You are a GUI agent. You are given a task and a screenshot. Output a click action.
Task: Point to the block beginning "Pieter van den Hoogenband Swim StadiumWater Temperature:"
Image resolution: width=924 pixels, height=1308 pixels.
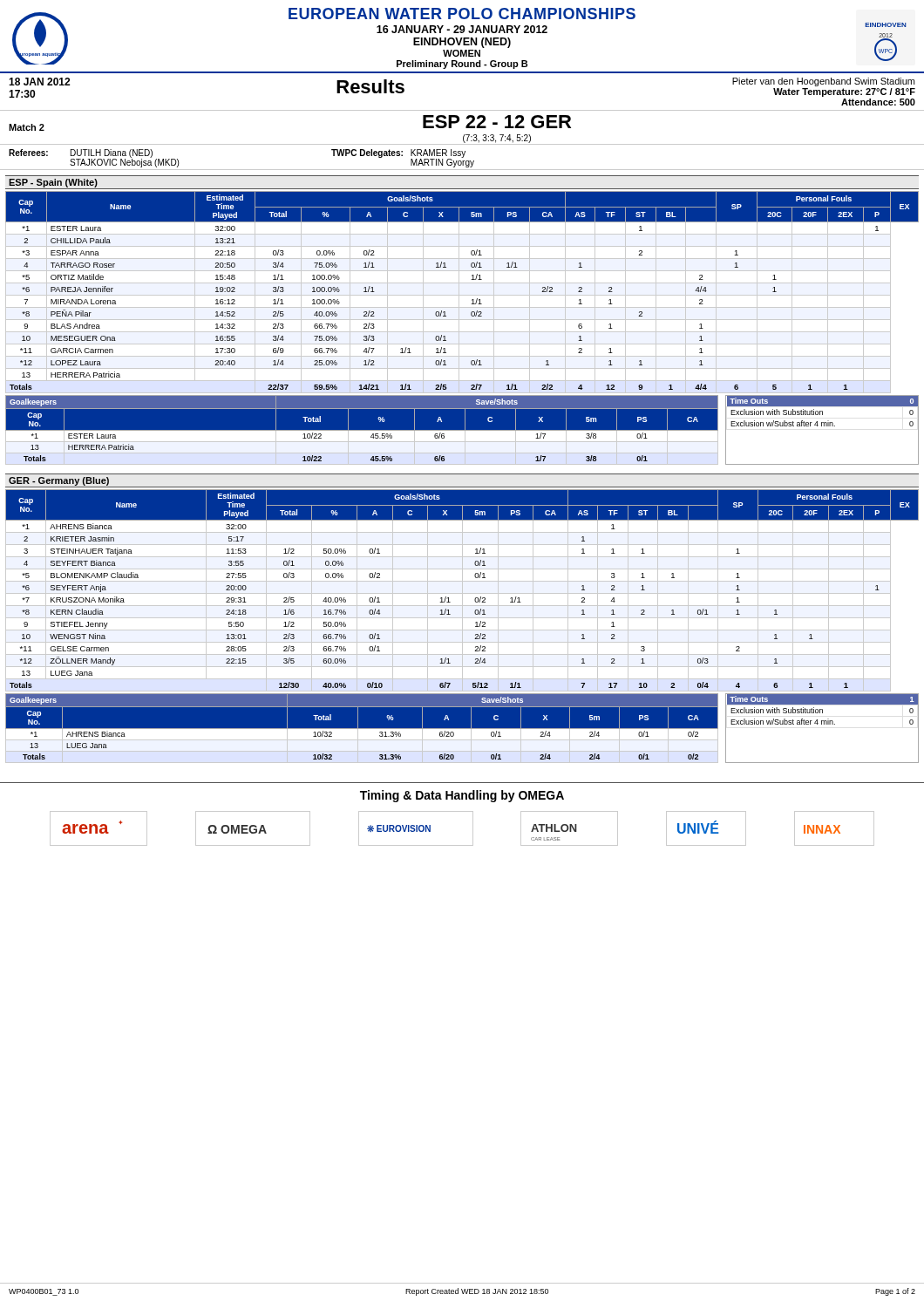[x=824, y=92]
